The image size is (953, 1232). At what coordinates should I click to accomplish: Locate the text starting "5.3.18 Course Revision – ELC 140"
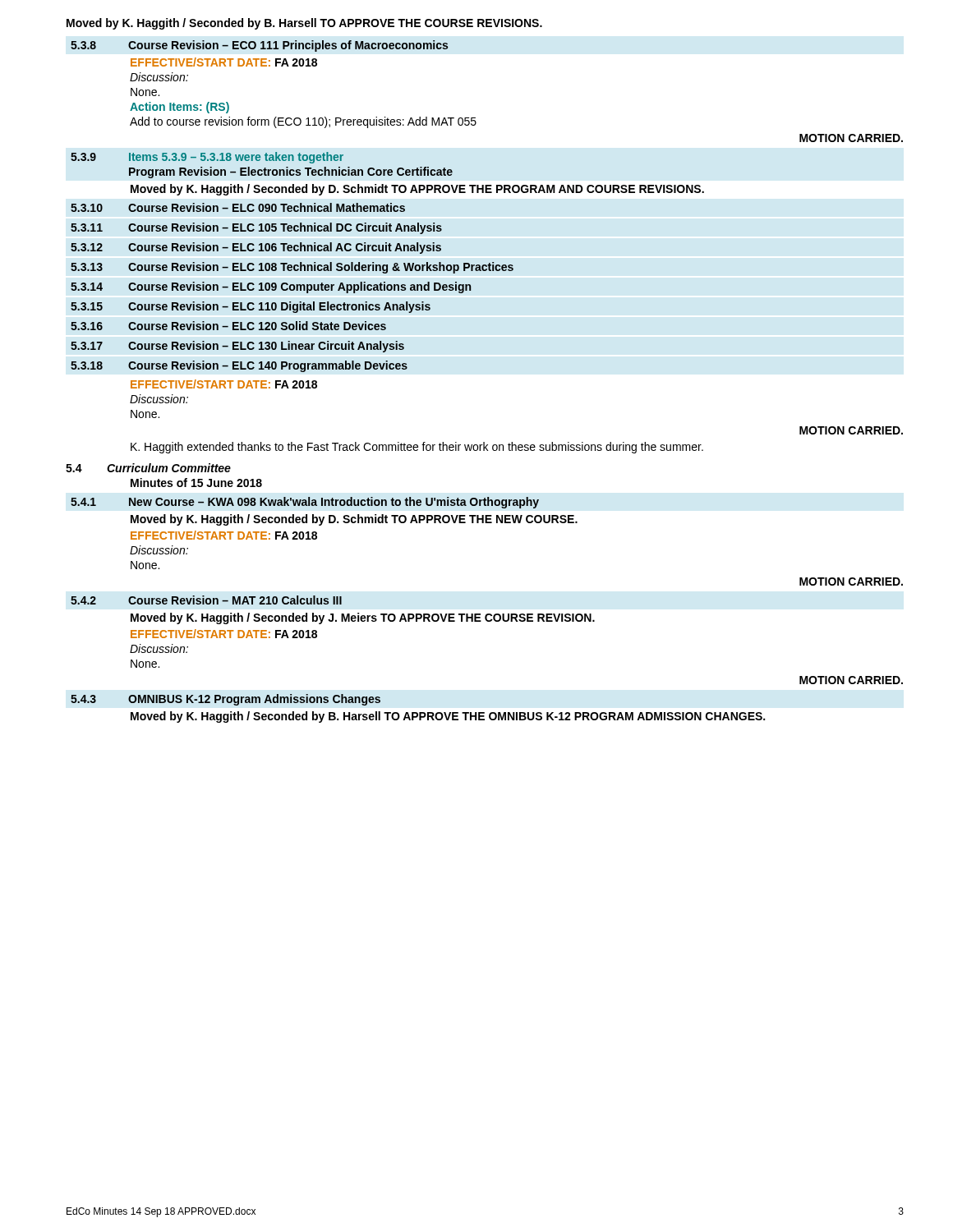point(239,365)
